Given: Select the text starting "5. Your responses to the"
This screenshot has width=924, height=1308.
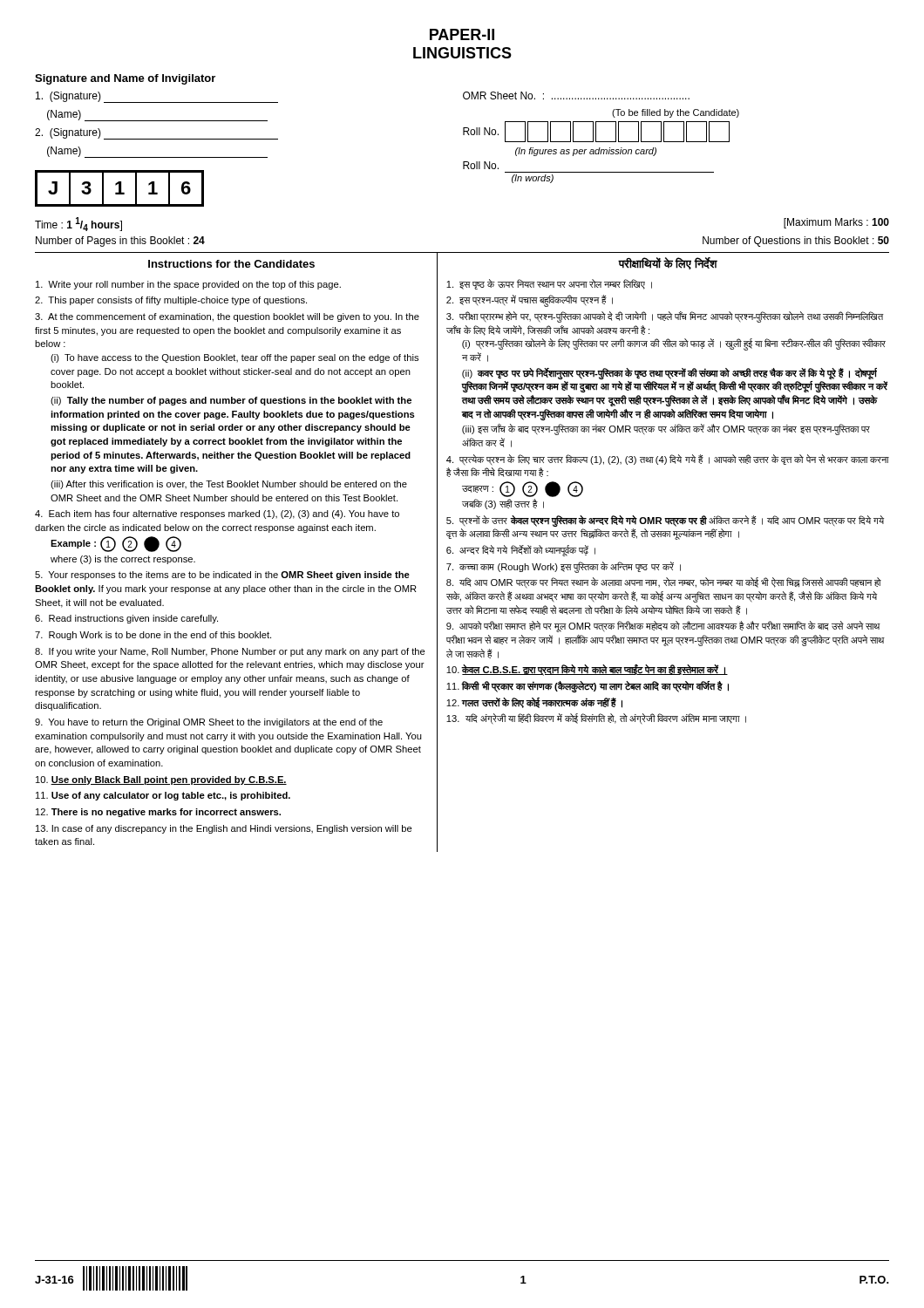Looking at the screenshot, I should 226,589.
